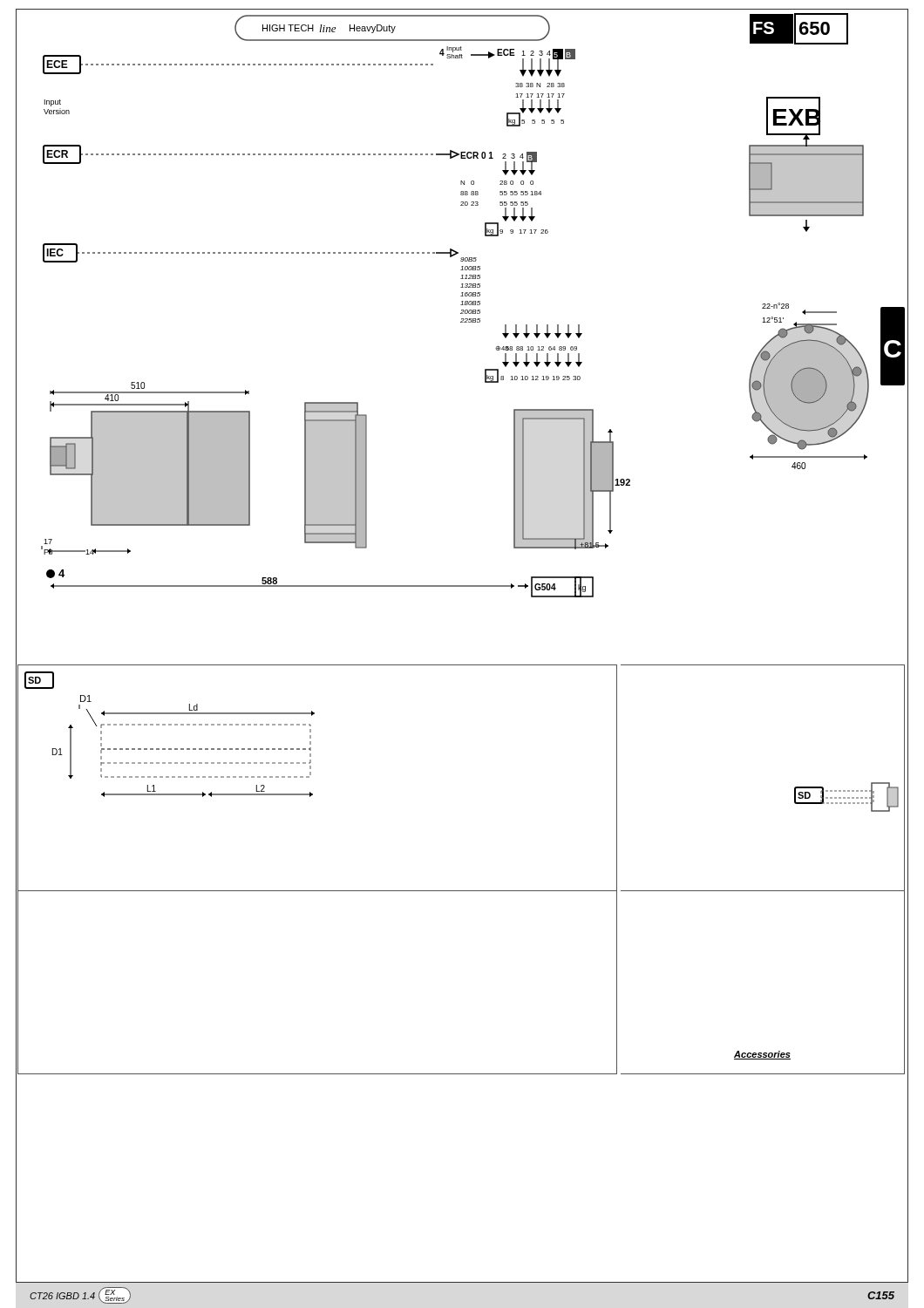
Task: Click on the schematic
Action: tap(461, 332)
